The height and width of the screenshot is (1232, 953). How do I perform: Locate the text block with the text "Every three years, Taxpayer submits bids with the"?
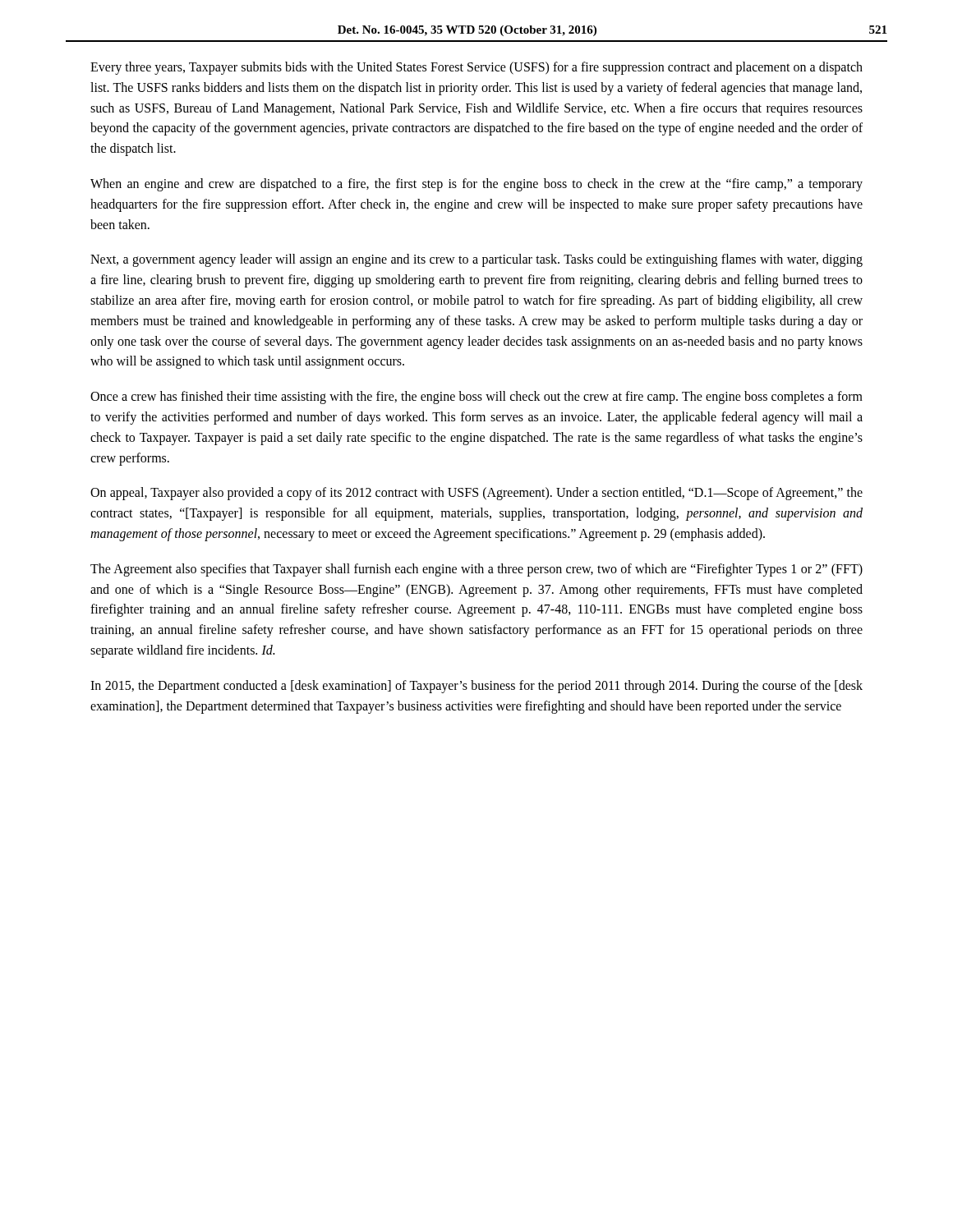pos(476,108)
